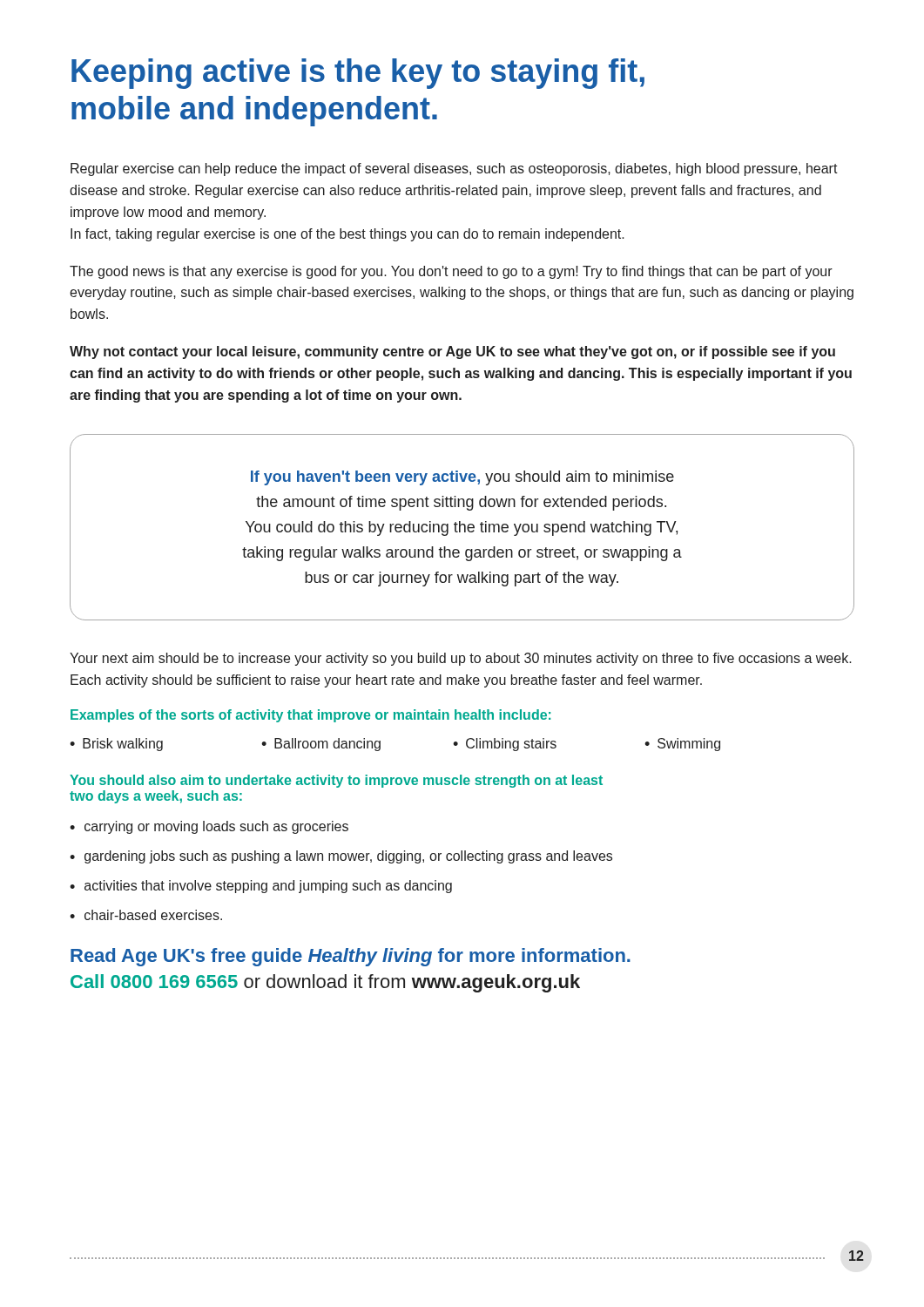
Task: Find the section header that reads "You should also"
Action: click(336, 788)
